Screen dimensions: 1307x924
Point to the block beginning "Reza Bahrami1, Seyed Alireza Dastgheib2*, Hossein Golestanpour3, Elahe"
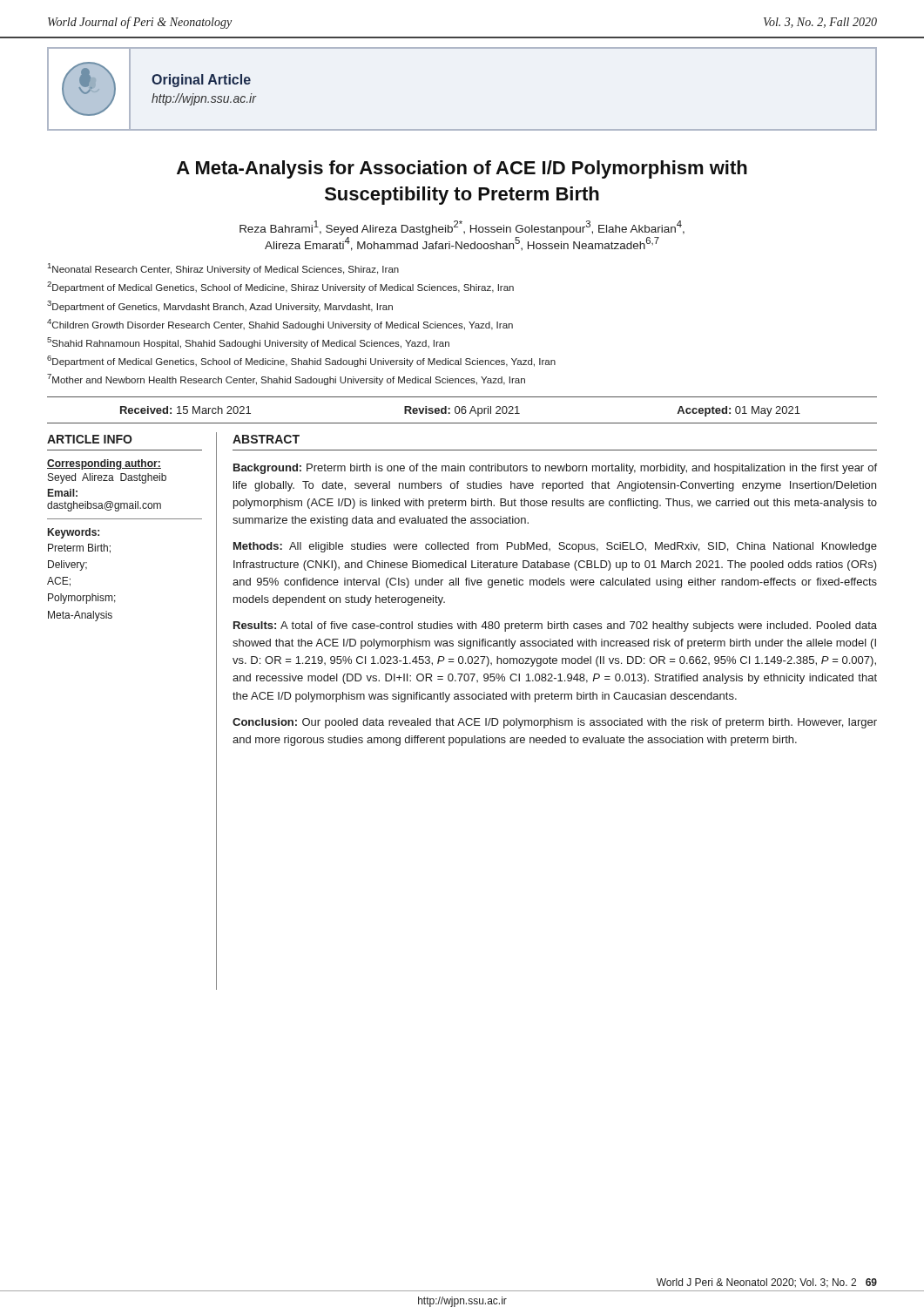point(462,235)
